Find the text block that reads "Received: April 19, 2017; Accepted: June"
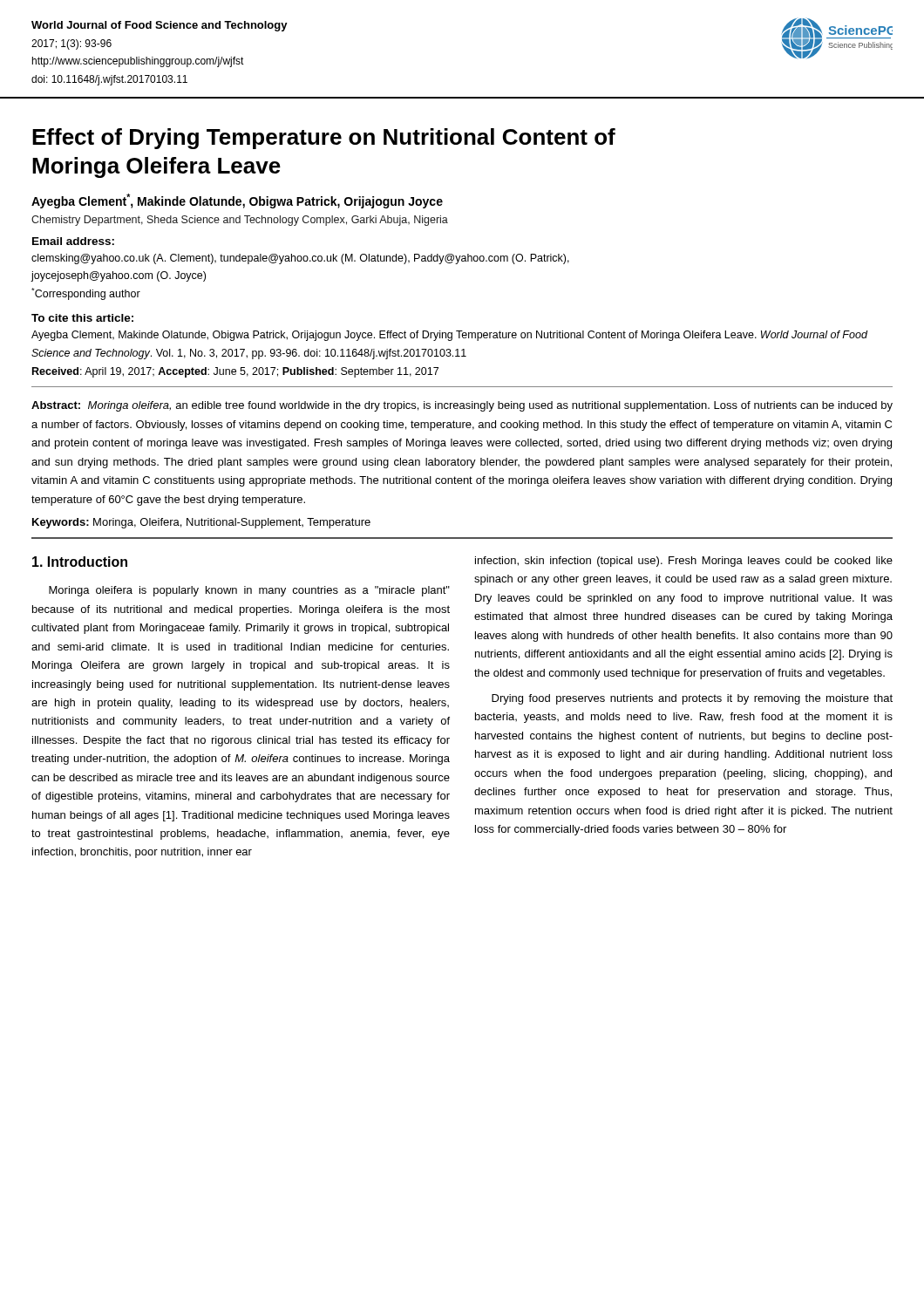Viewport: 924px width, 1308px height. pyautogui.click(x=235, y=372)
